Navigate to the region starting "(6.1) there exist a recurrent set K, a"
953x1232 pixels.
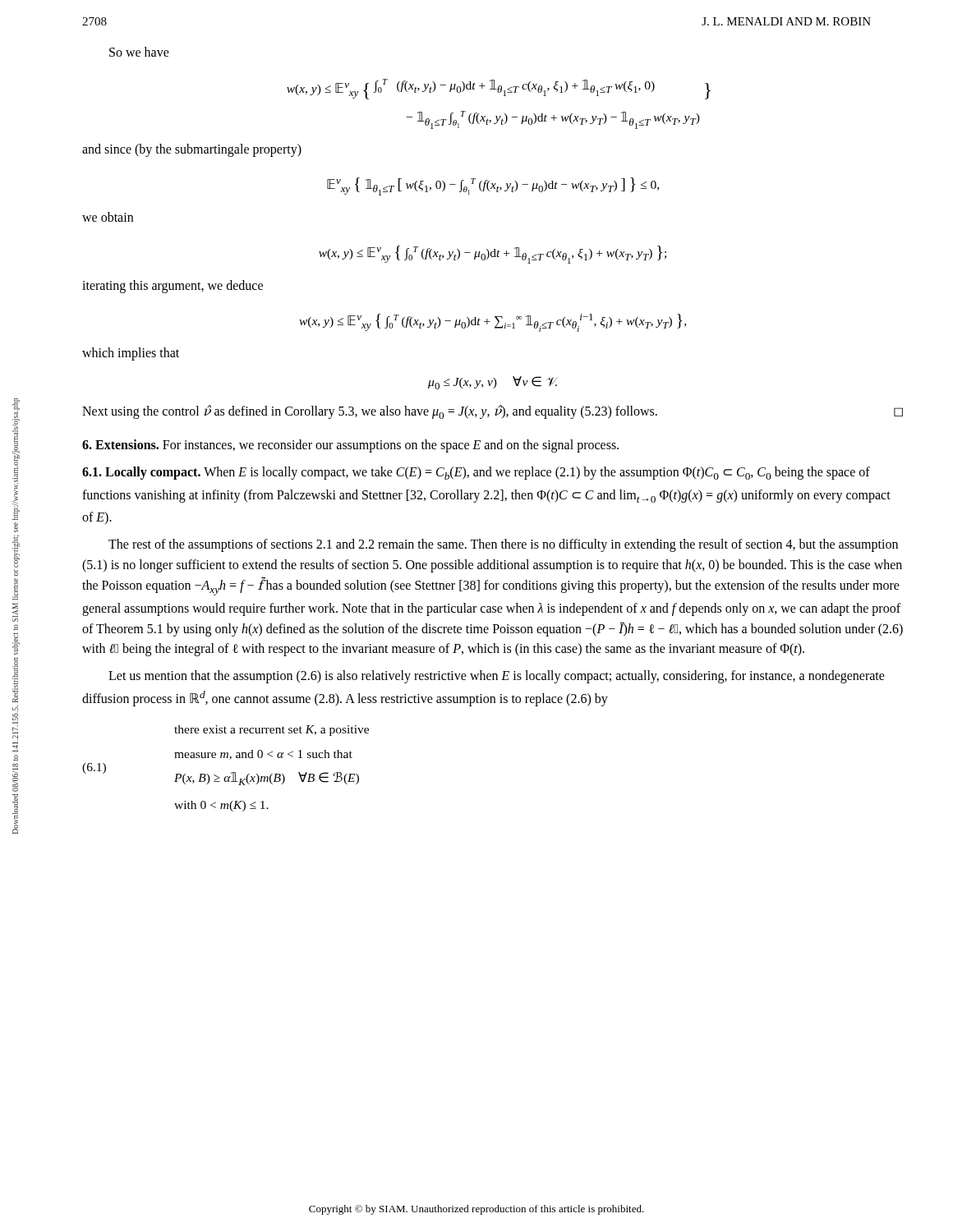(x=226, y=767)
